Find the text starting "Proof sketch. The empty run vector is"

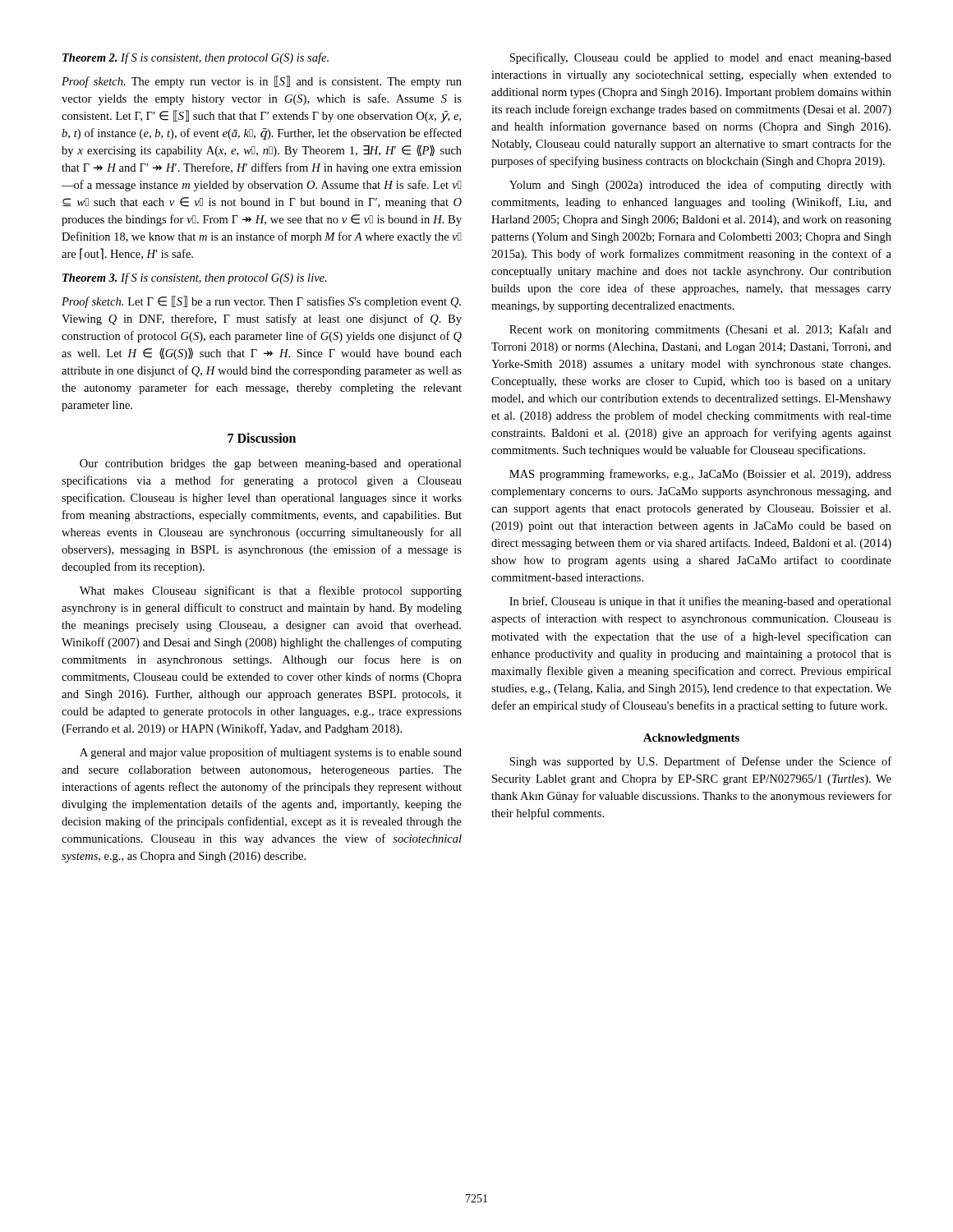[262, 168]
